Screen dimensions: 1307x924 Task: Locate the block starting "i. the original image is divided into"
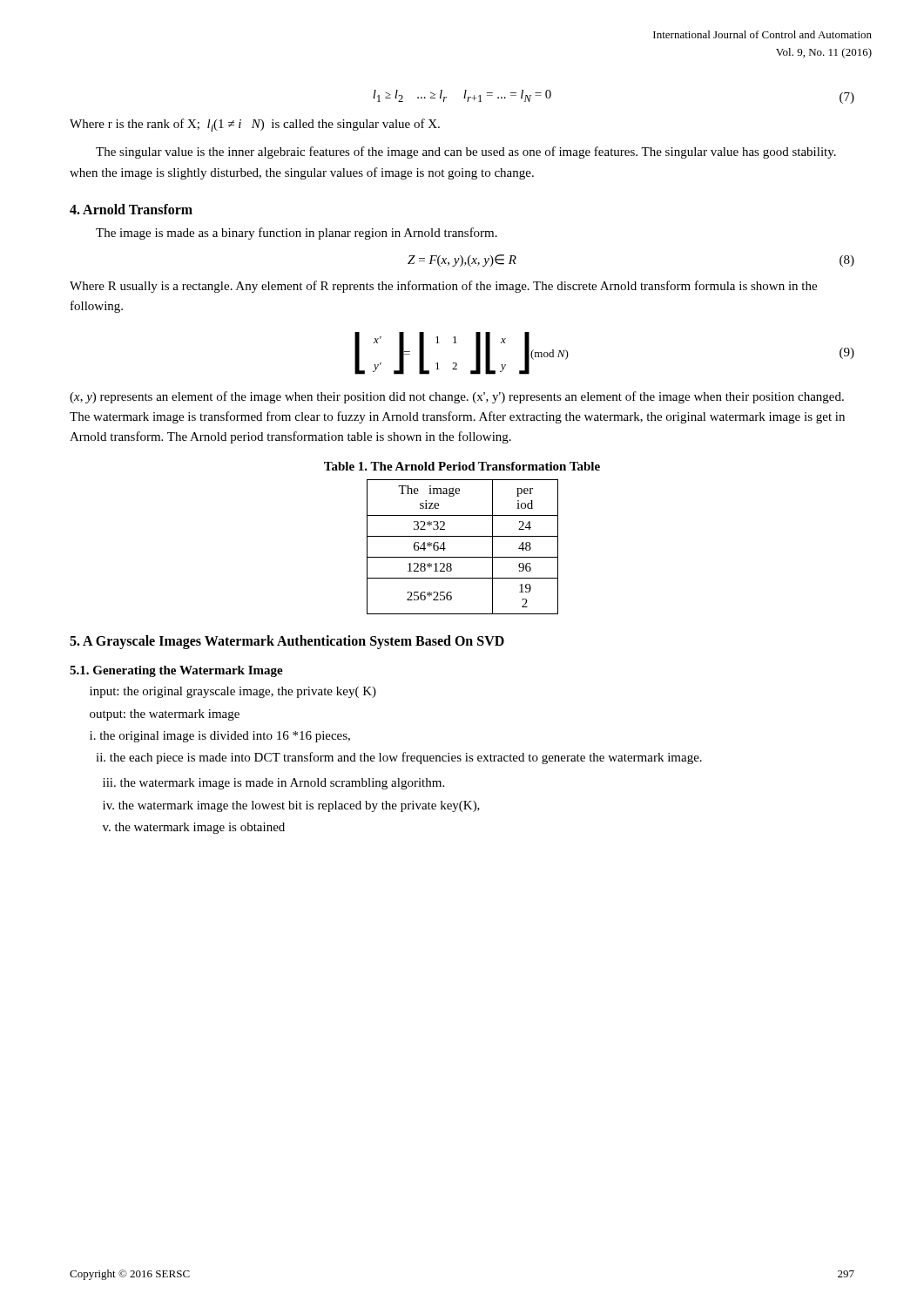pyautogui.click(x=220, y=735)
